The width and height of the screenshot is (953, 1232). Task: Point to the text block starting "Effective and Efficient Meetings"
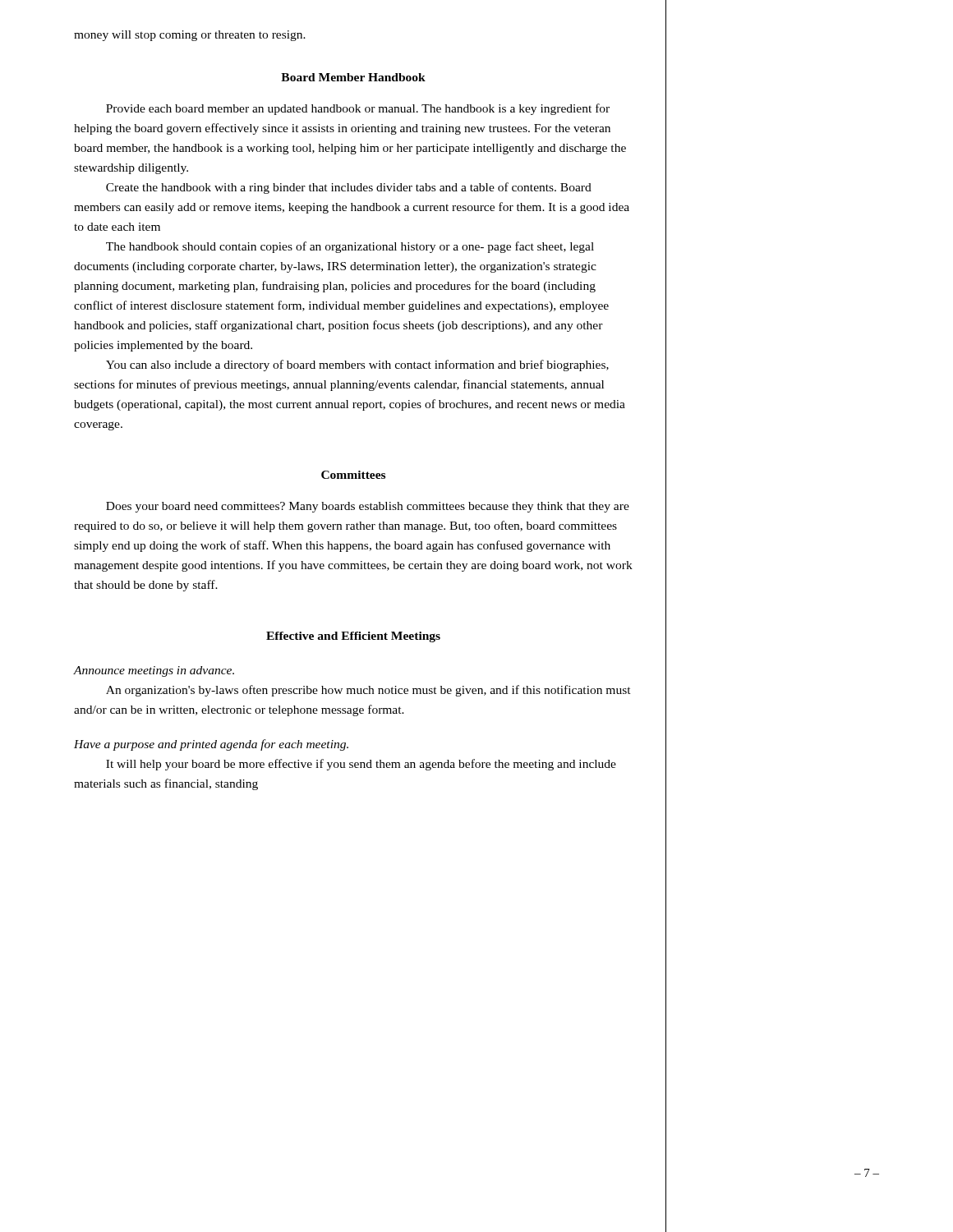tap(353, 636)
